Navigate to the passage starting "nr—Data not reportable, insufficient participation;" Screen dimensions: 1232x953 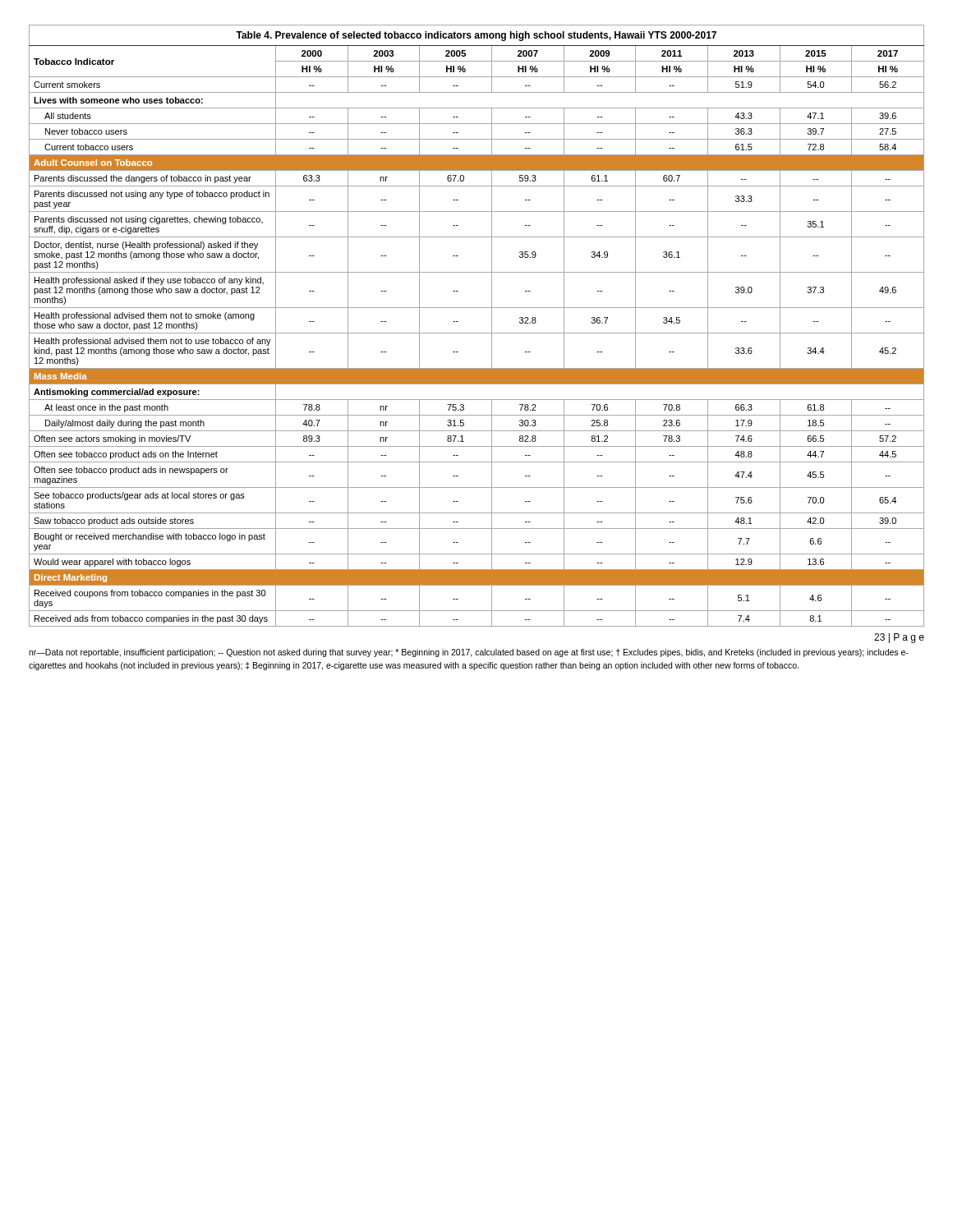pyautogui.click(x=469, y=659)
